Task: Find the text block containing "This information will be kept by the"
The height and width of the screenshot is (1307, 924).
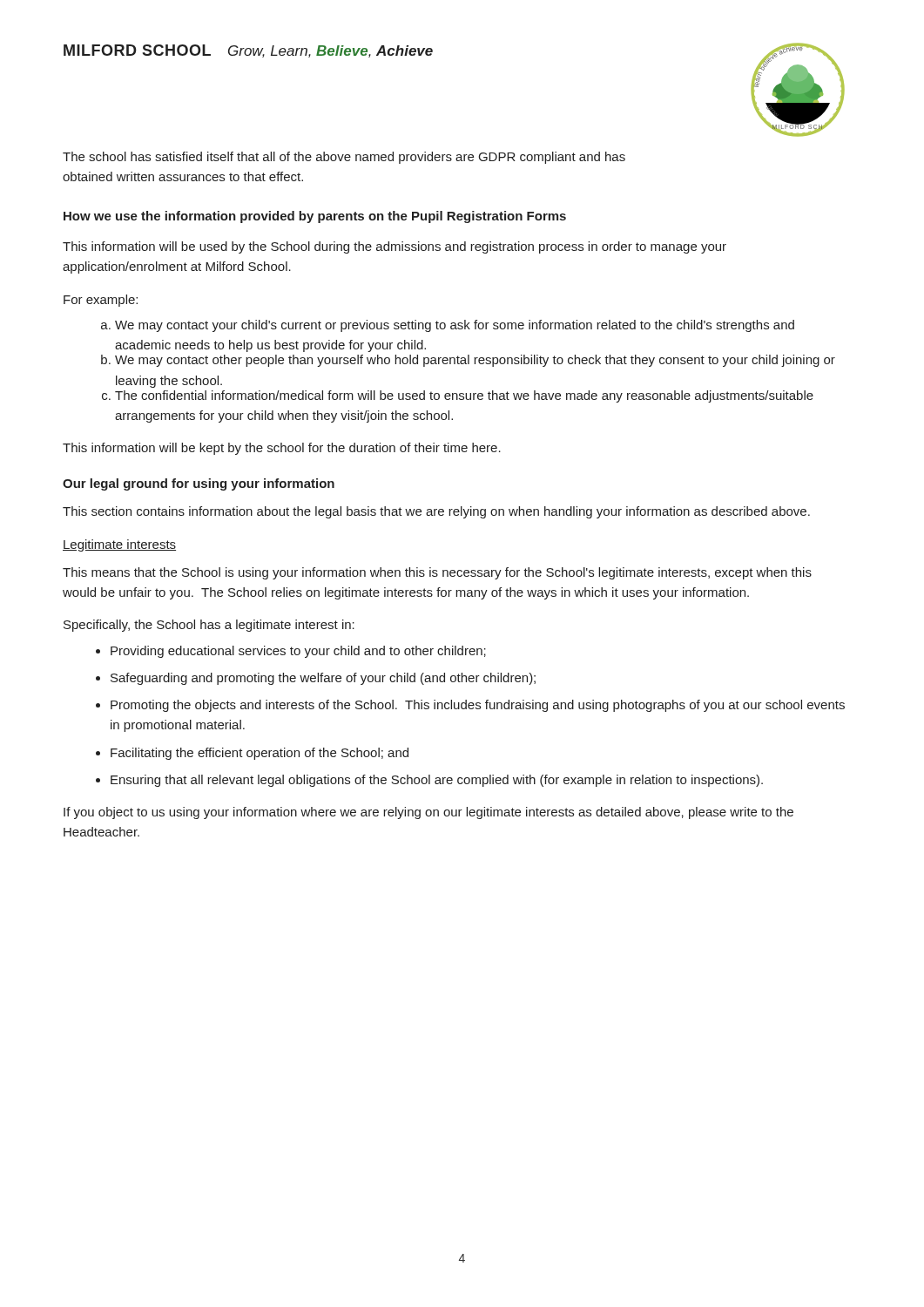Action: 282,448
